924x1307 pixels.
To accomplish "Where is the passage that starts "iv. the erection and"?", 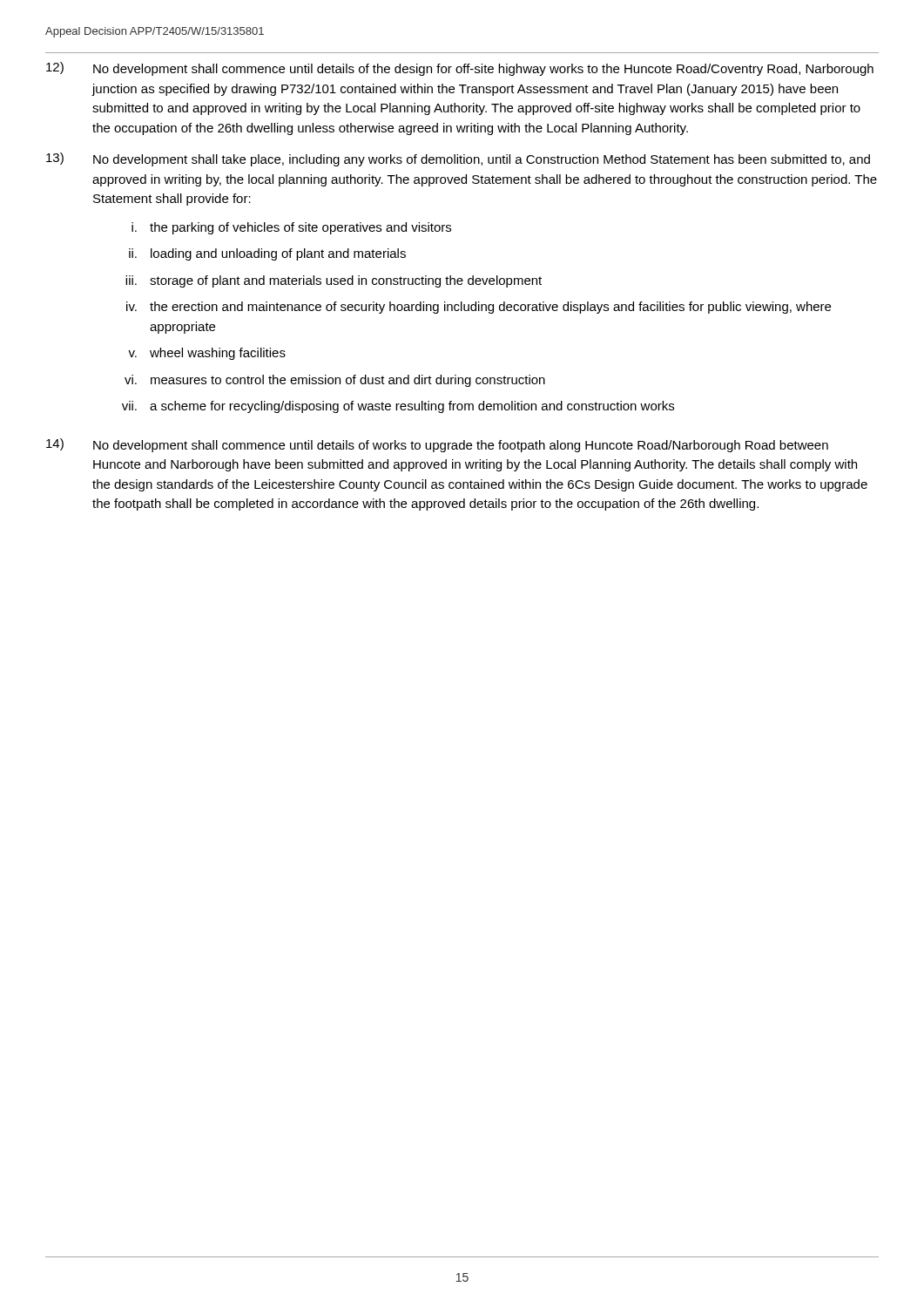I will pyautogui.click(x=486, y=317).
